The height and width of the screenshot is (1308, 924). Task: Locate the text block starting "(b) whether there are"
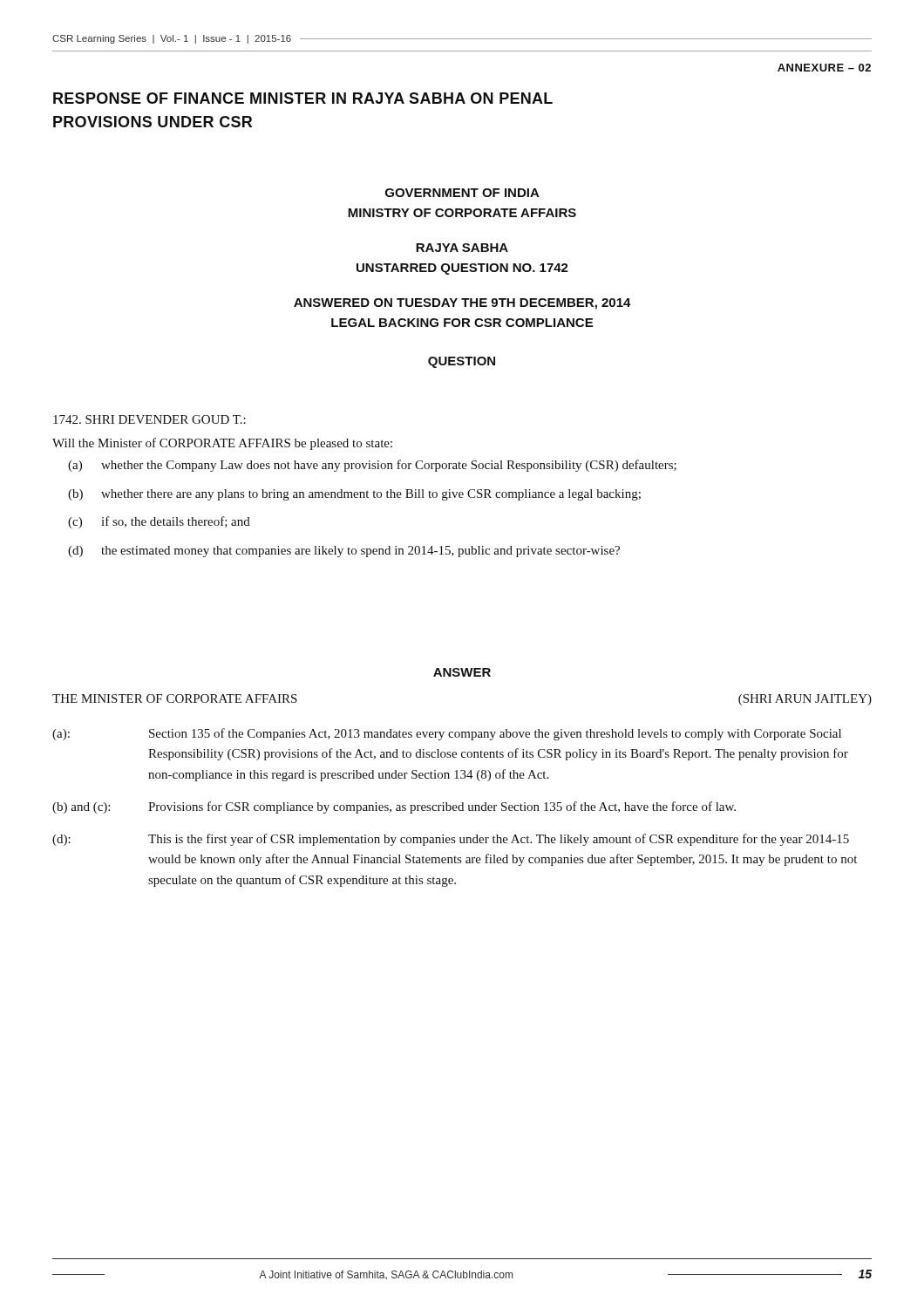[462, 493]
